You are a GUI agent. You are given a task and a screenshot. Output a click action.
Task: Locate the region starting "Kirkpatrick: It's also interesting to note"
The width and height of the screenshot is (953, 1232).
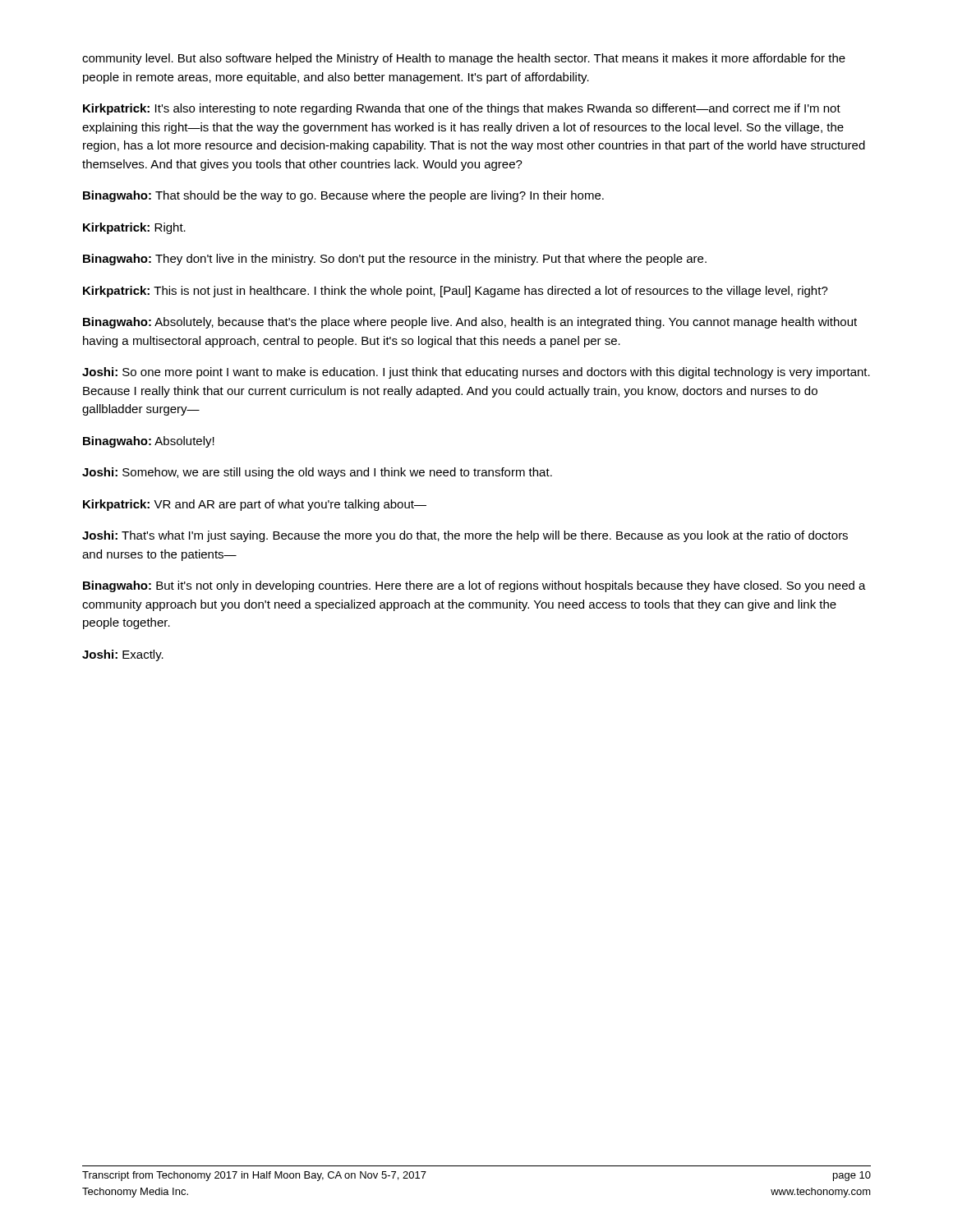coord(476,136)
